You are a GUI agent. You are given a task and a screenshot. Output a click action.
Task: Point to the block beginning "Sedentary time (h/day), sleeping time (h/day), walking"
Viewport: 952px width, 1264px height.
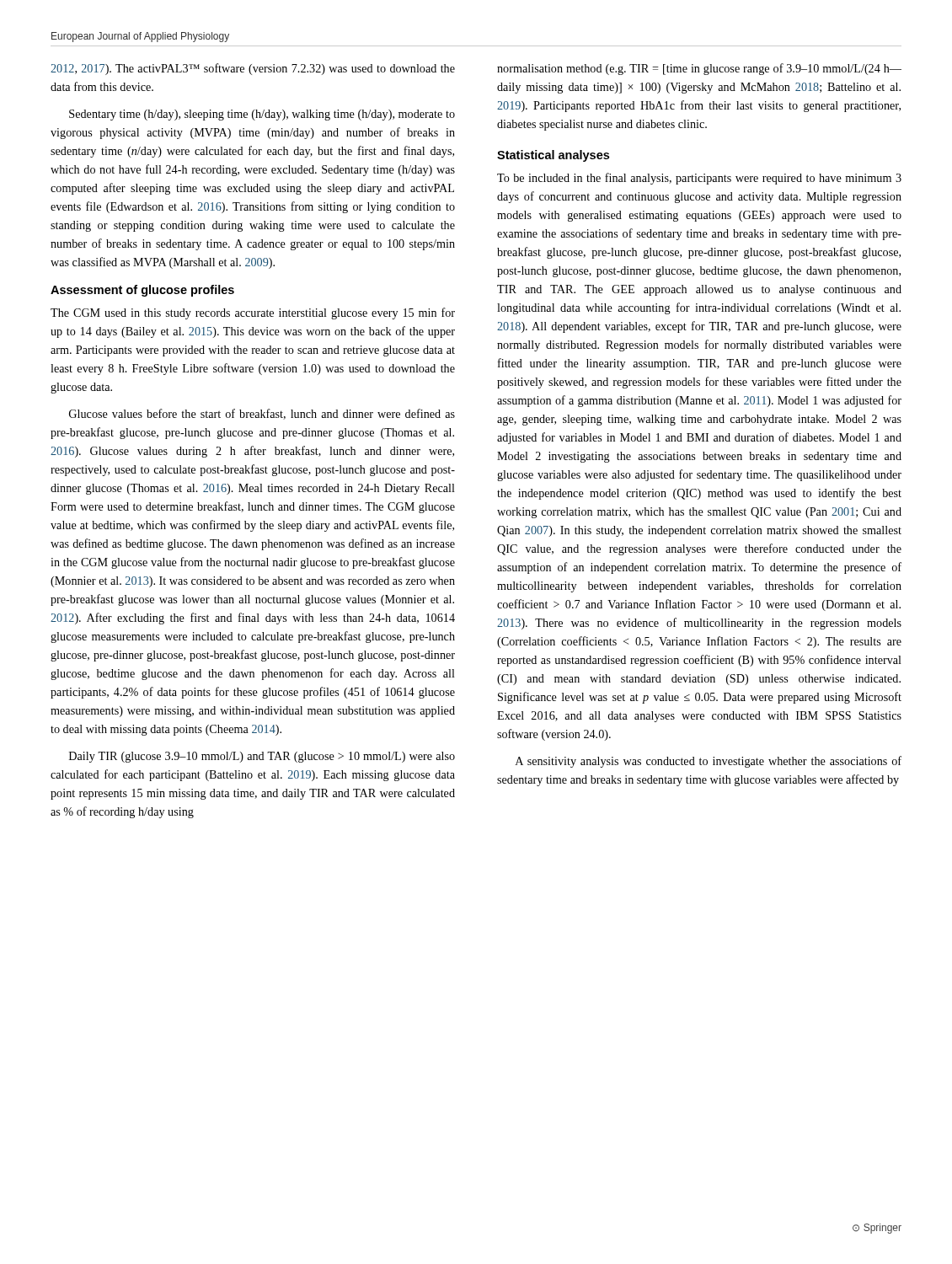tap(253, 188)
